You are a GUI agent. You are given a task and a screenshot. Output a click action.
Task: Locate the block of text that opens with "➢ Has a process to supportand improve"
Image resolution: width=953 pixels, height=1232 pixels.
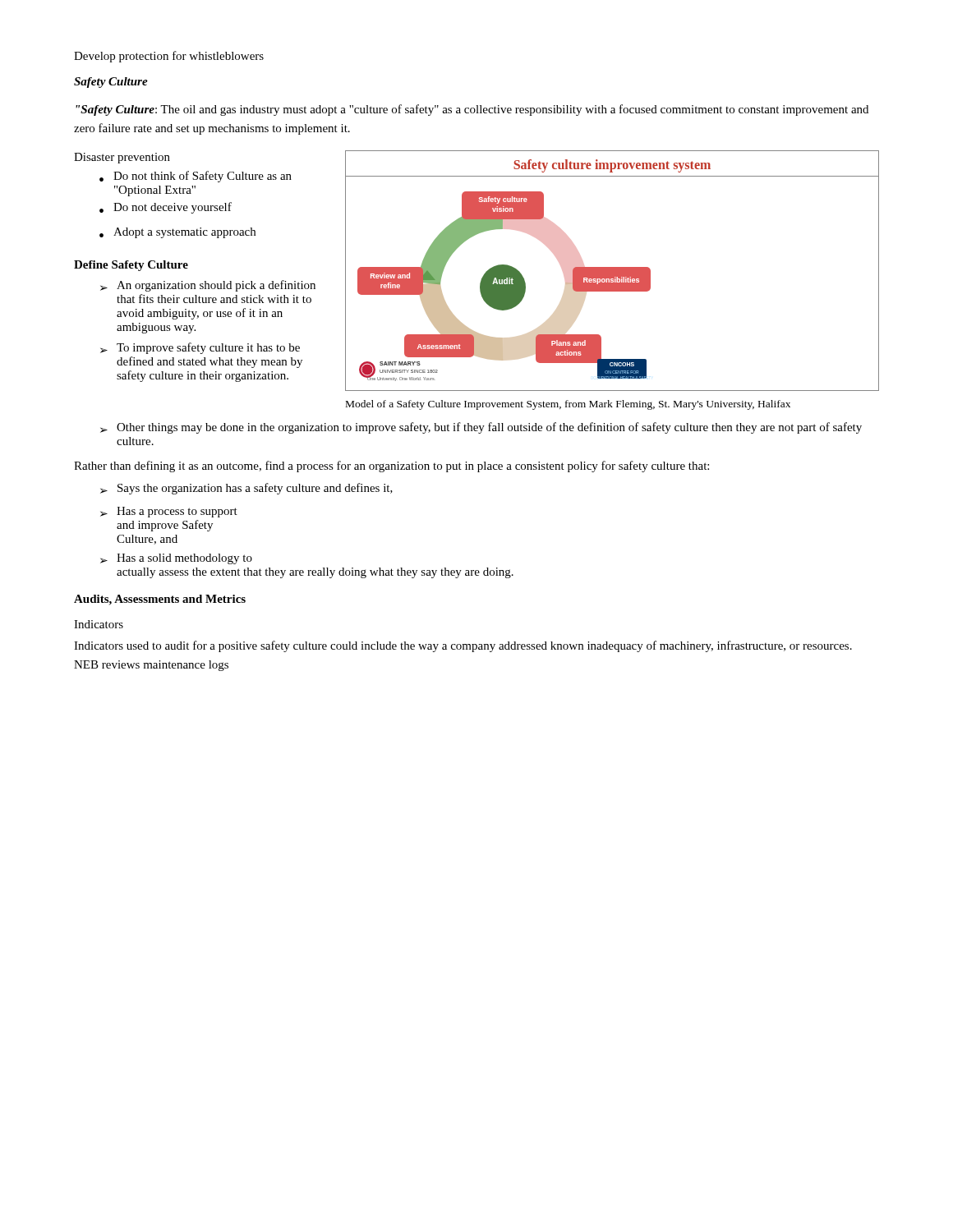tap(168, 526)
